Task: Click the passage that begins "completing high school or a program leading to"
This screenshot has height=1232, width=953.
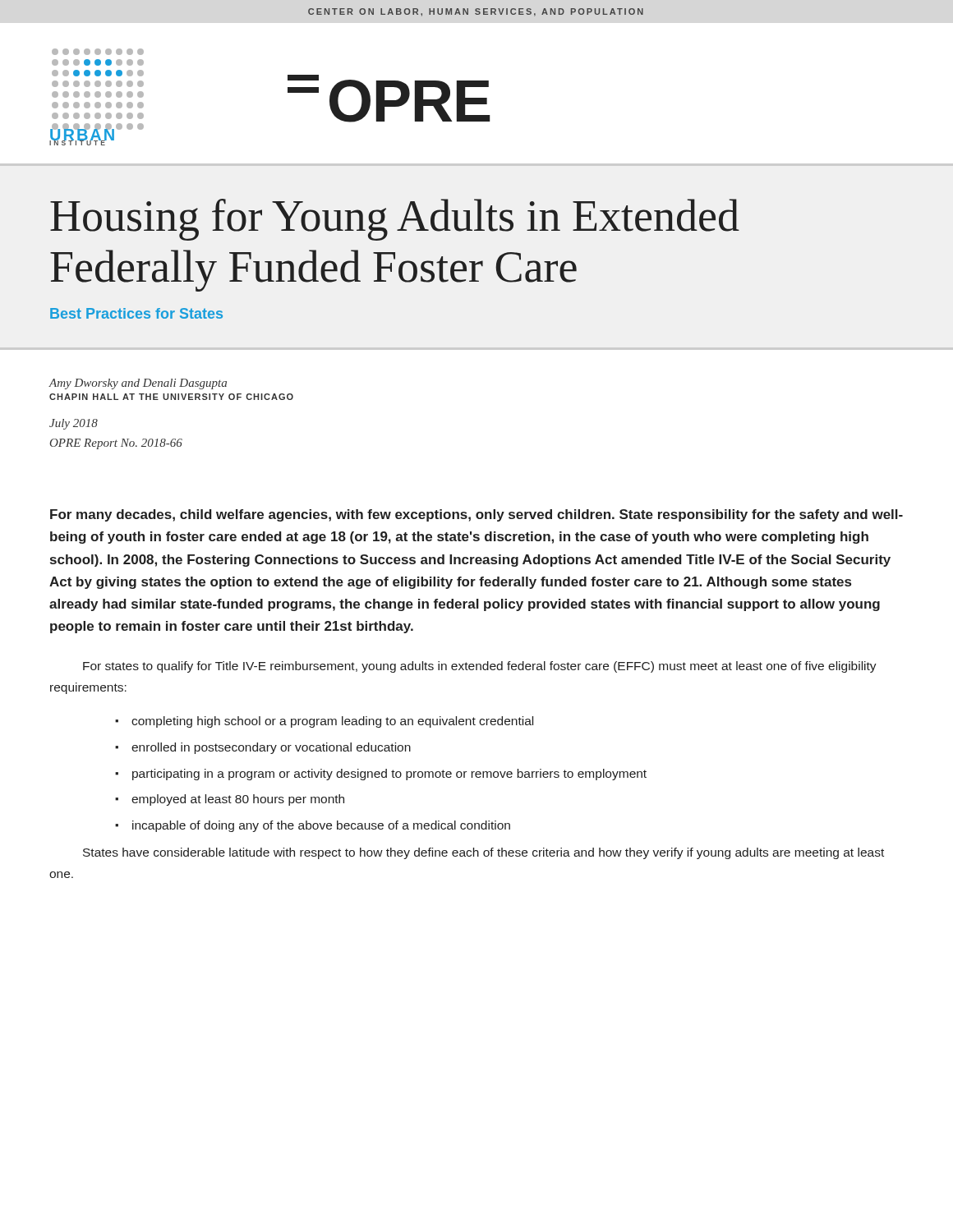Action: (x=333, y=721)
